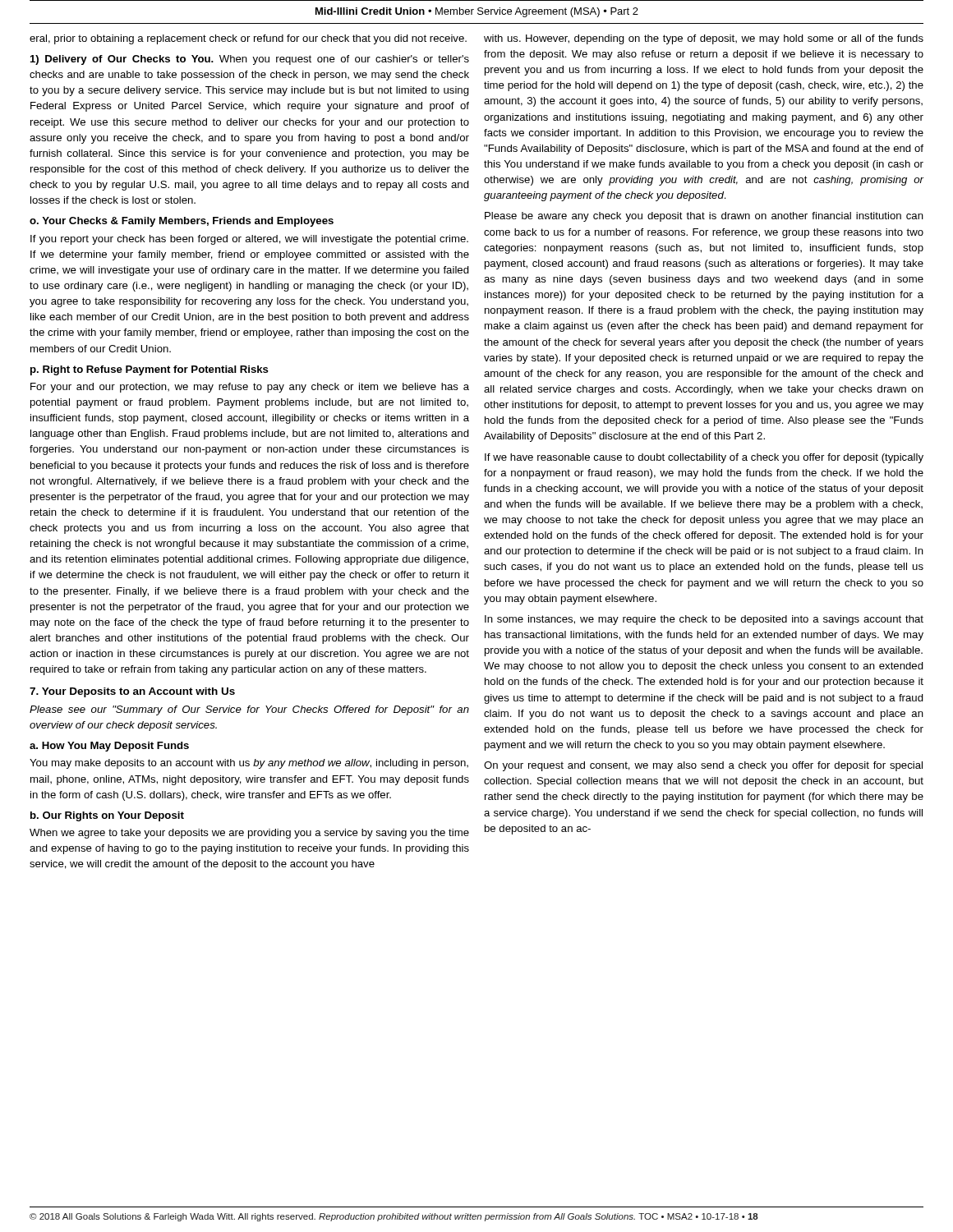Locate the block of text that opens with "When we agree to"
953x1232 pixels.
tap(249, 848)
